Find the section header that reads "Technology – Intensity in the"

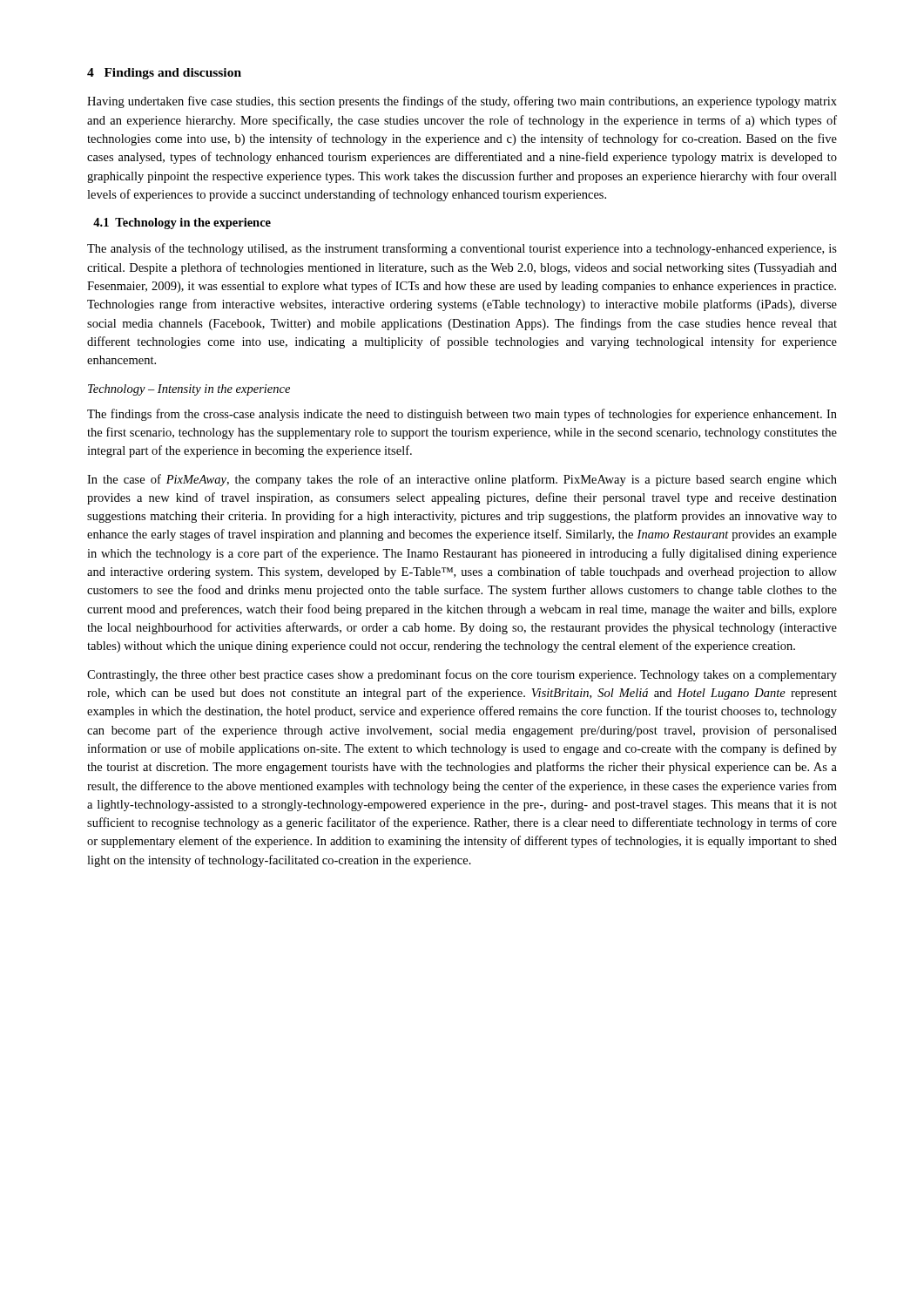pyautogui.click(x=189, y=388)
